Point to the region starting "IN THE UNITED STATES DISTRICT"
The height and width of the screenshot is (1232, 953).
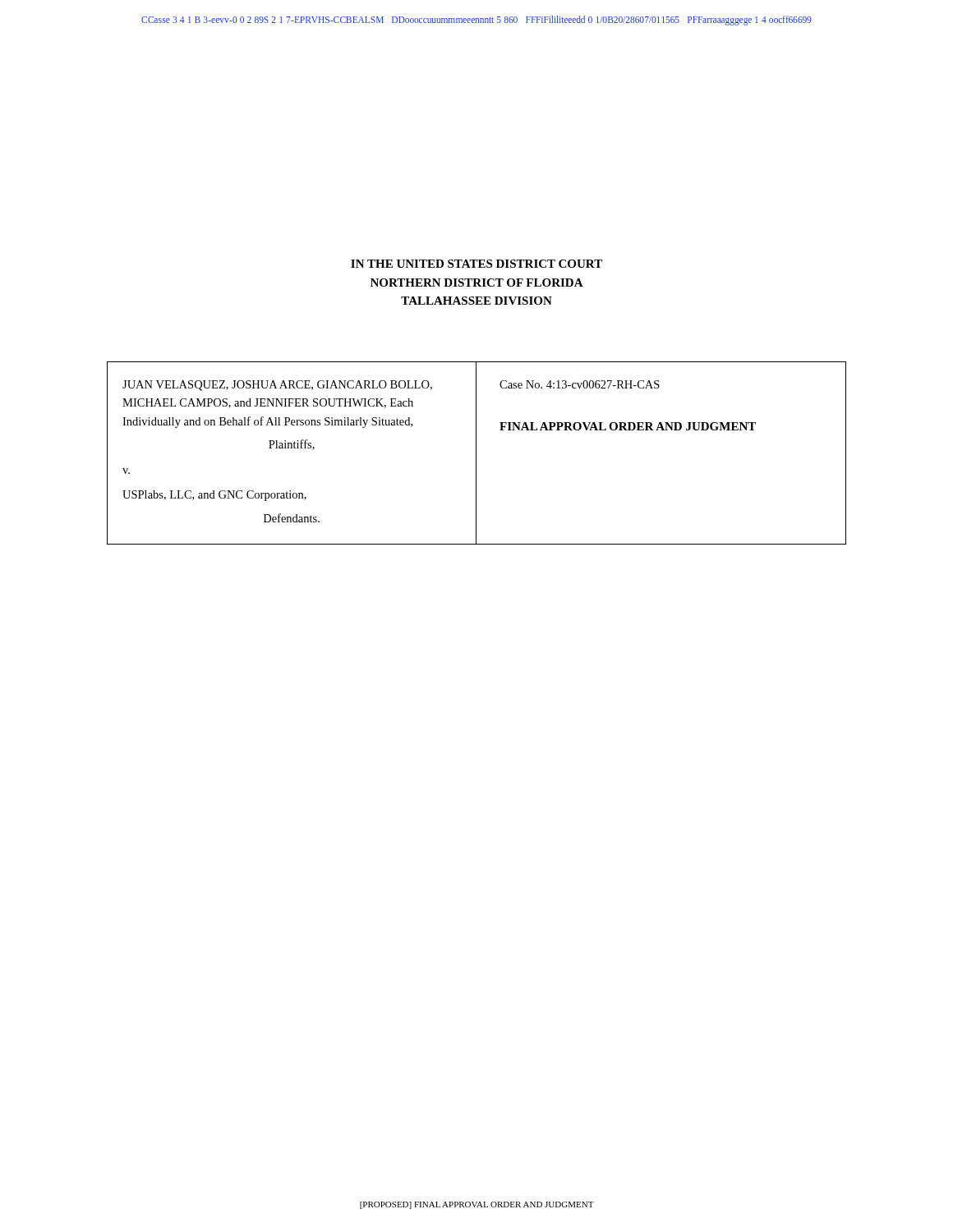point(476,282)
